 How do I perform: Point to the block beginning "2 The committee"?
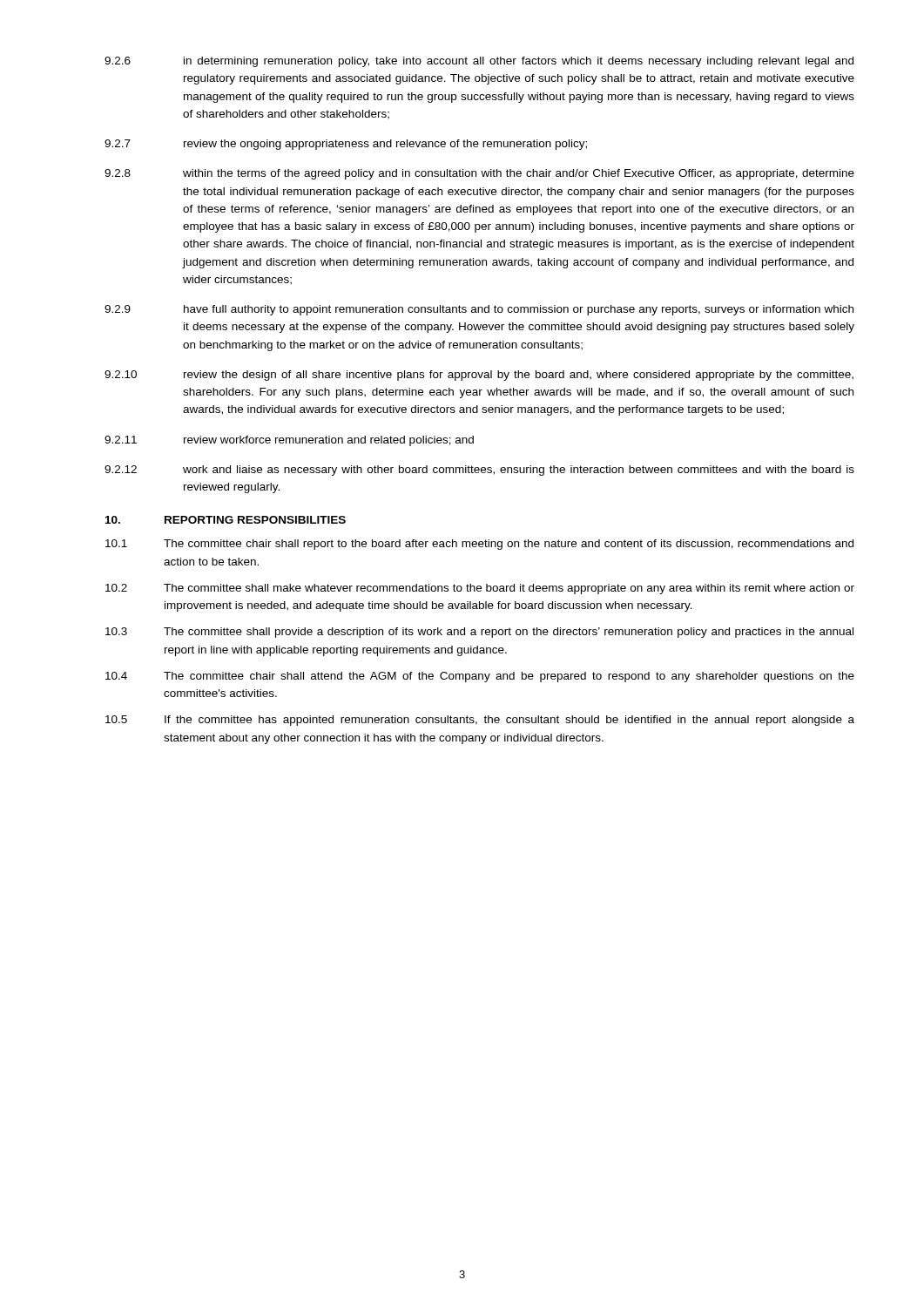pos(479,597)
